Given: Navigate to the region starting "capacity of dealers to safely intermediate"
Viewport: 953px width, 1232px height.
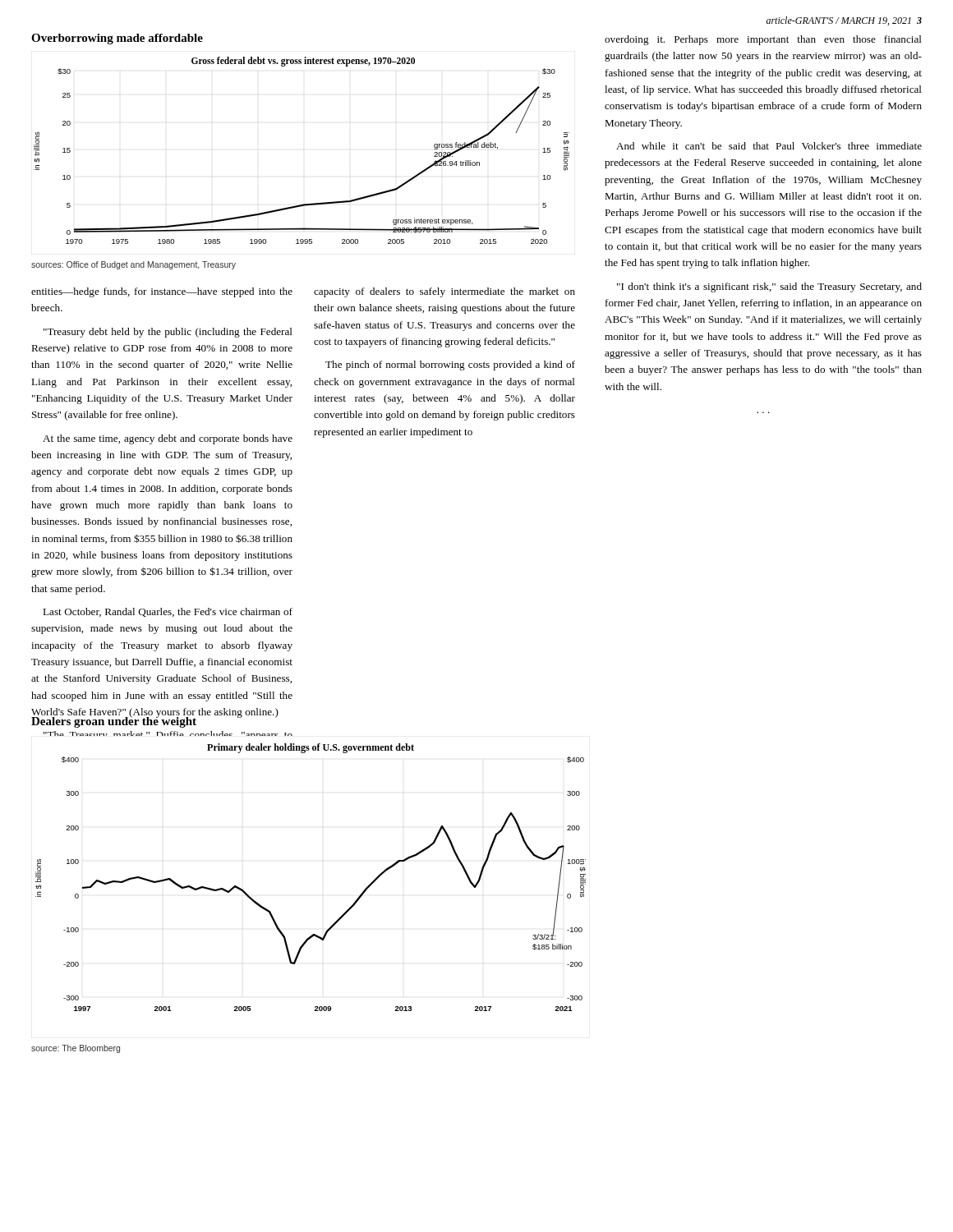Looking at the screenshot, I should pyautogui.click(x=444, y=362).
